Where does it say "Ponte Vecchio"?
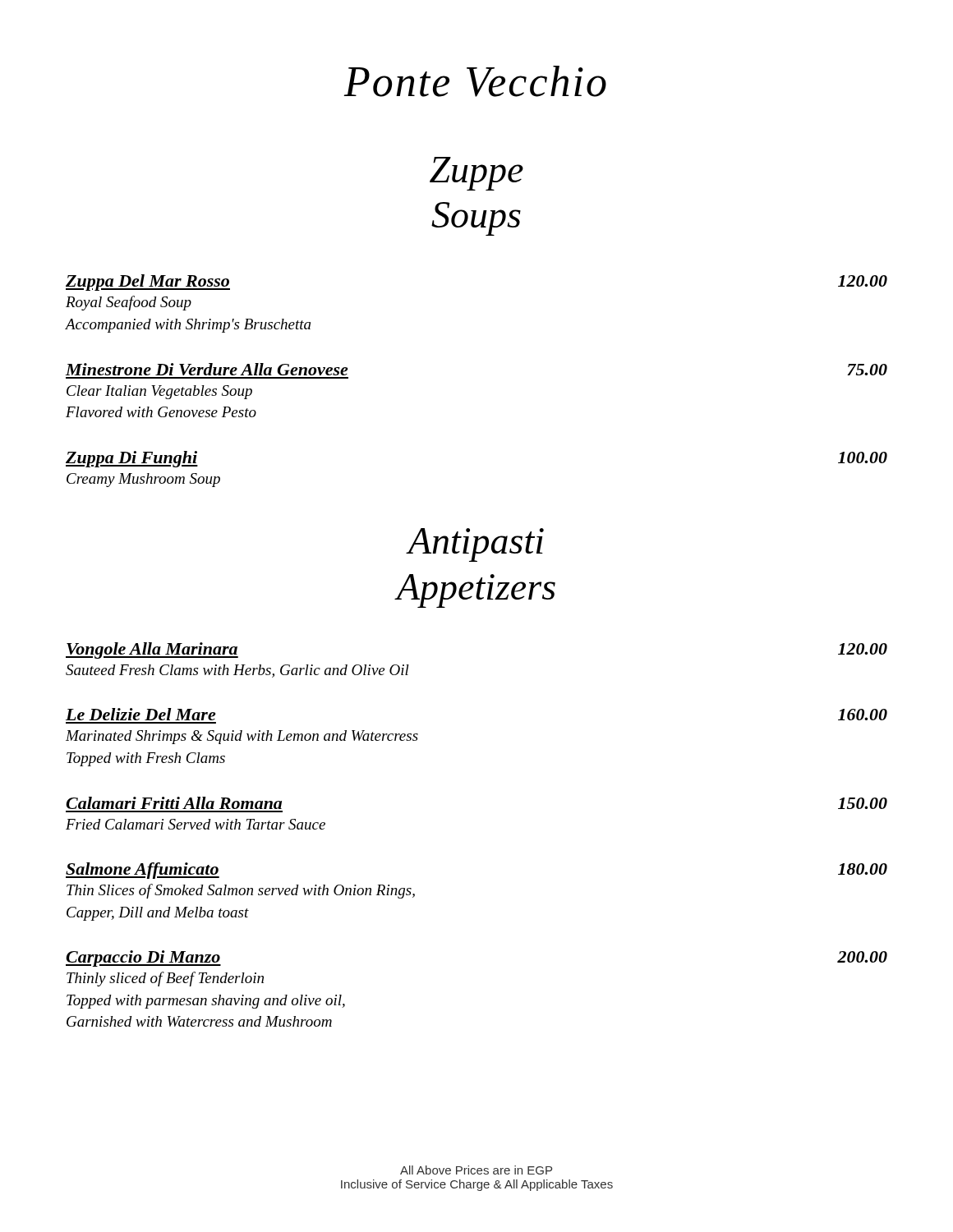Viewport: 953px width, 1232px height. click(476, 82)
